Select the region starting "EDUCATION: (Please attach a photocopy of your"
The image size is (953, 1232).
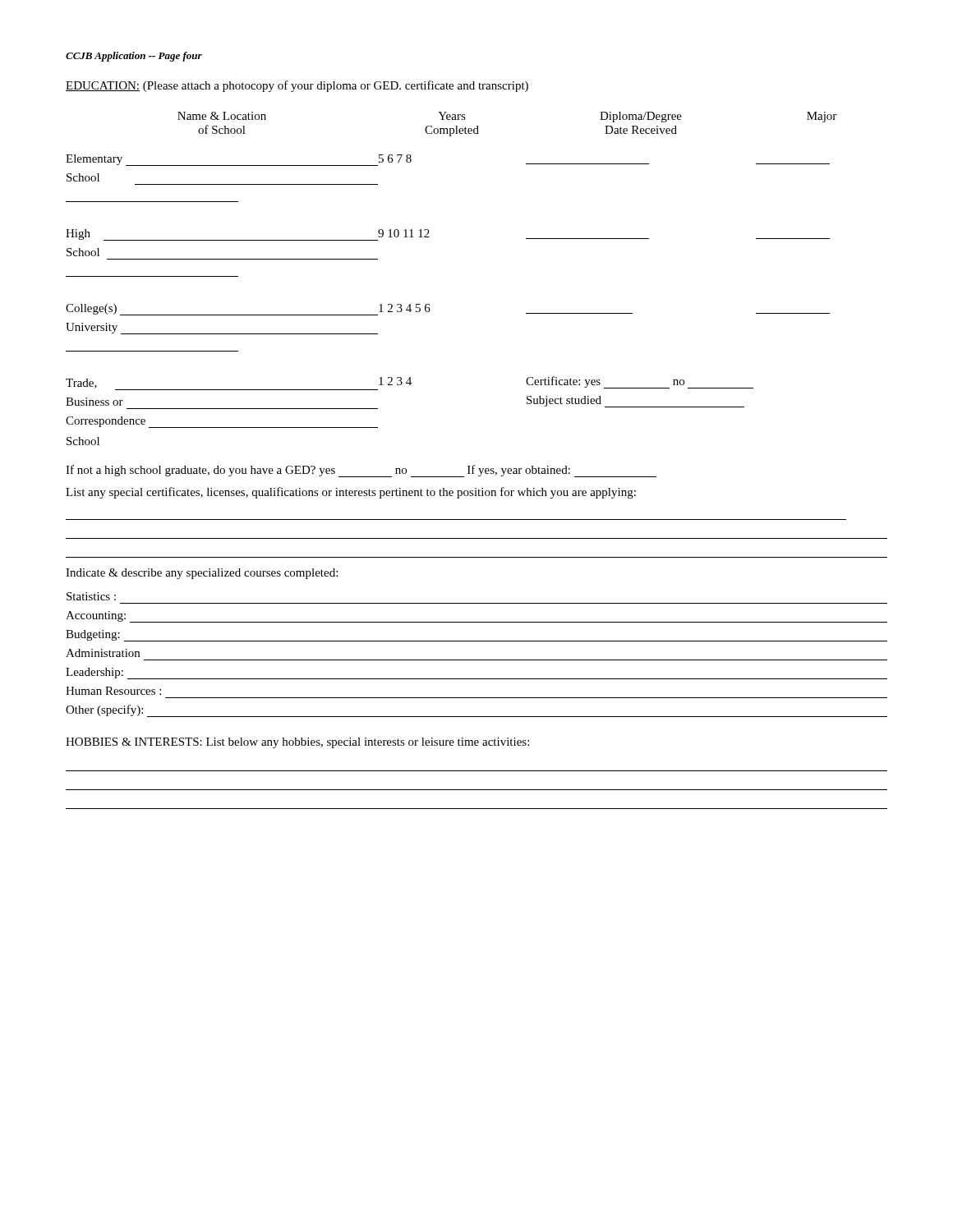point(297,85)
